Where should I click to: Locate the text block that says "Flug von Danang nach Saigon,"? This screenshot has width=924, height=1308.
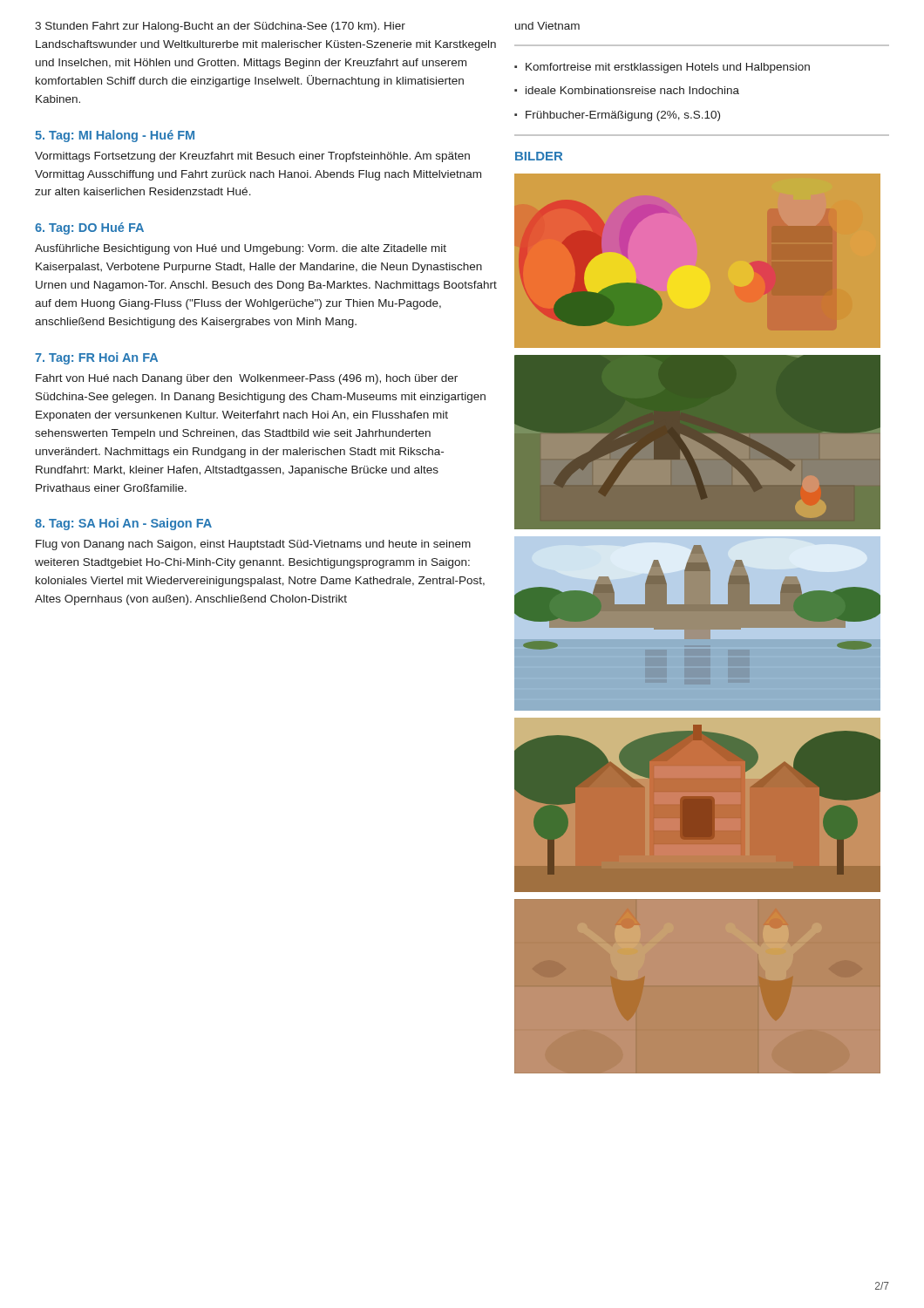(x=260, y=571)
